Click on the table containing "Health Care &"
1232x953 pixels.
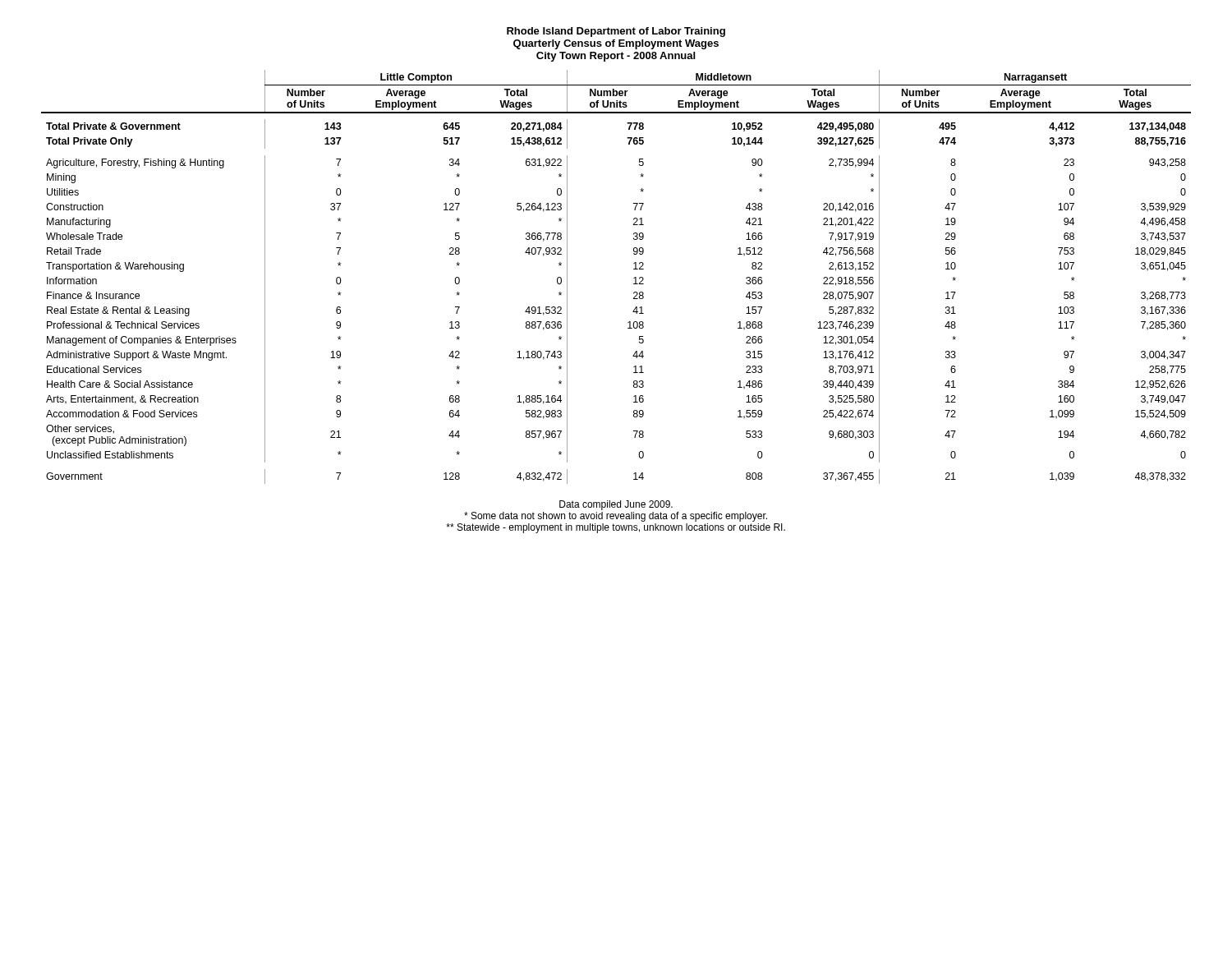[616, 277]
